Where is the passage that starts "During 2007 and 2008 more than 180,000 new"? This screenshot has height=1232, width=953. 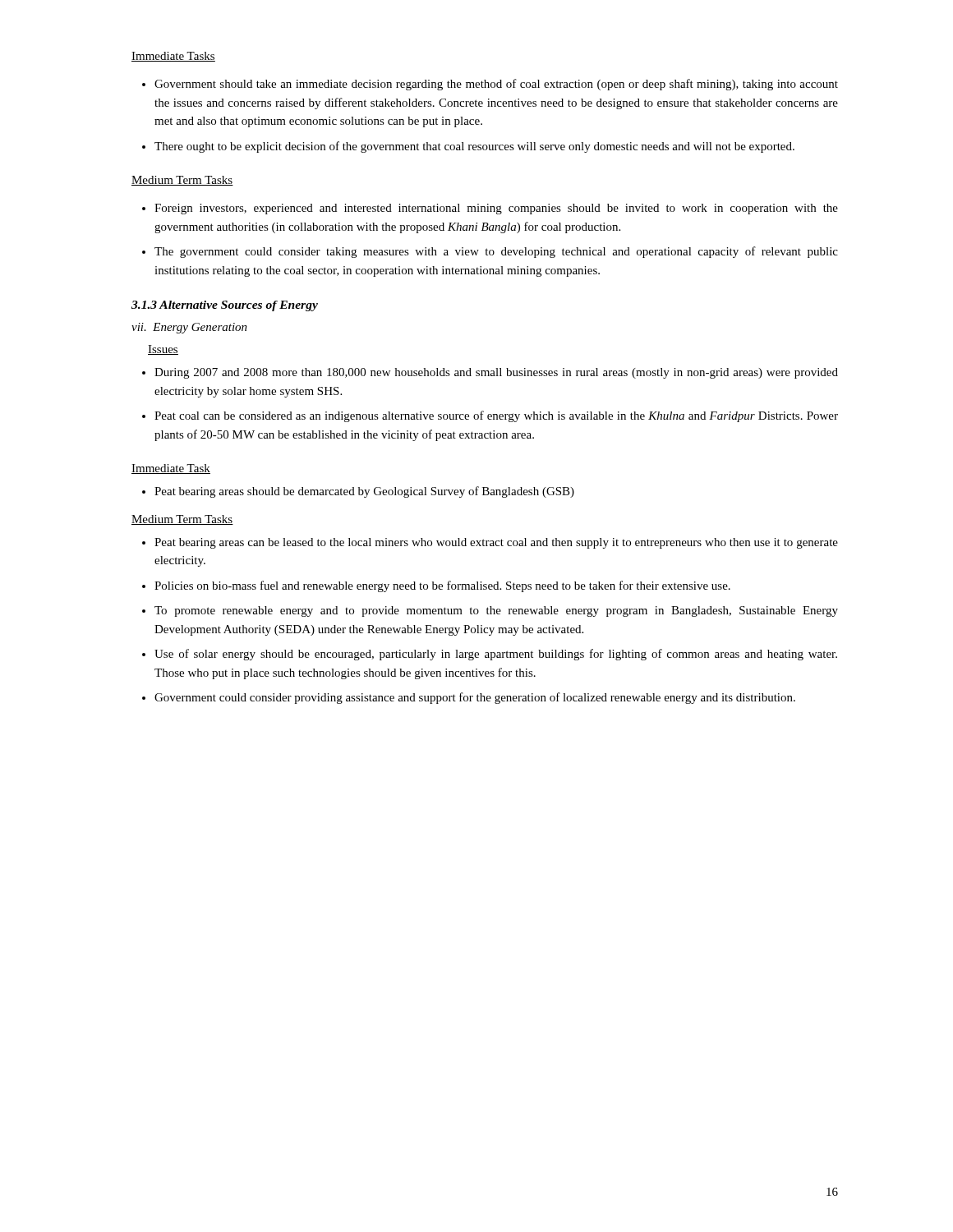pyautogui.click(x=485, y=403)
